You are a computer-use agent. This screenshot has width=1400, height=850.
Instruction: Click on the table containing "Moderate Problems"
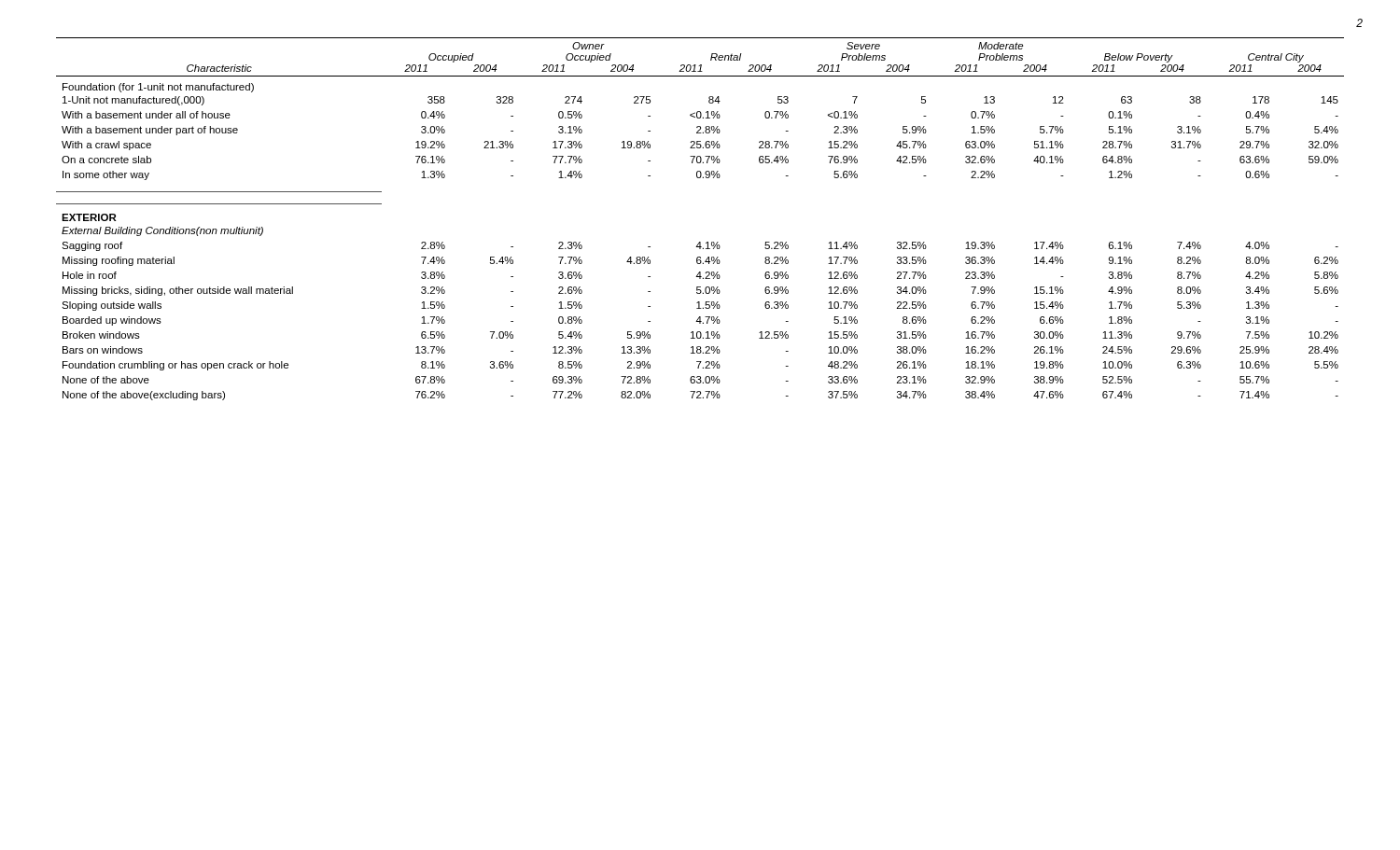[x=700, y=220]
